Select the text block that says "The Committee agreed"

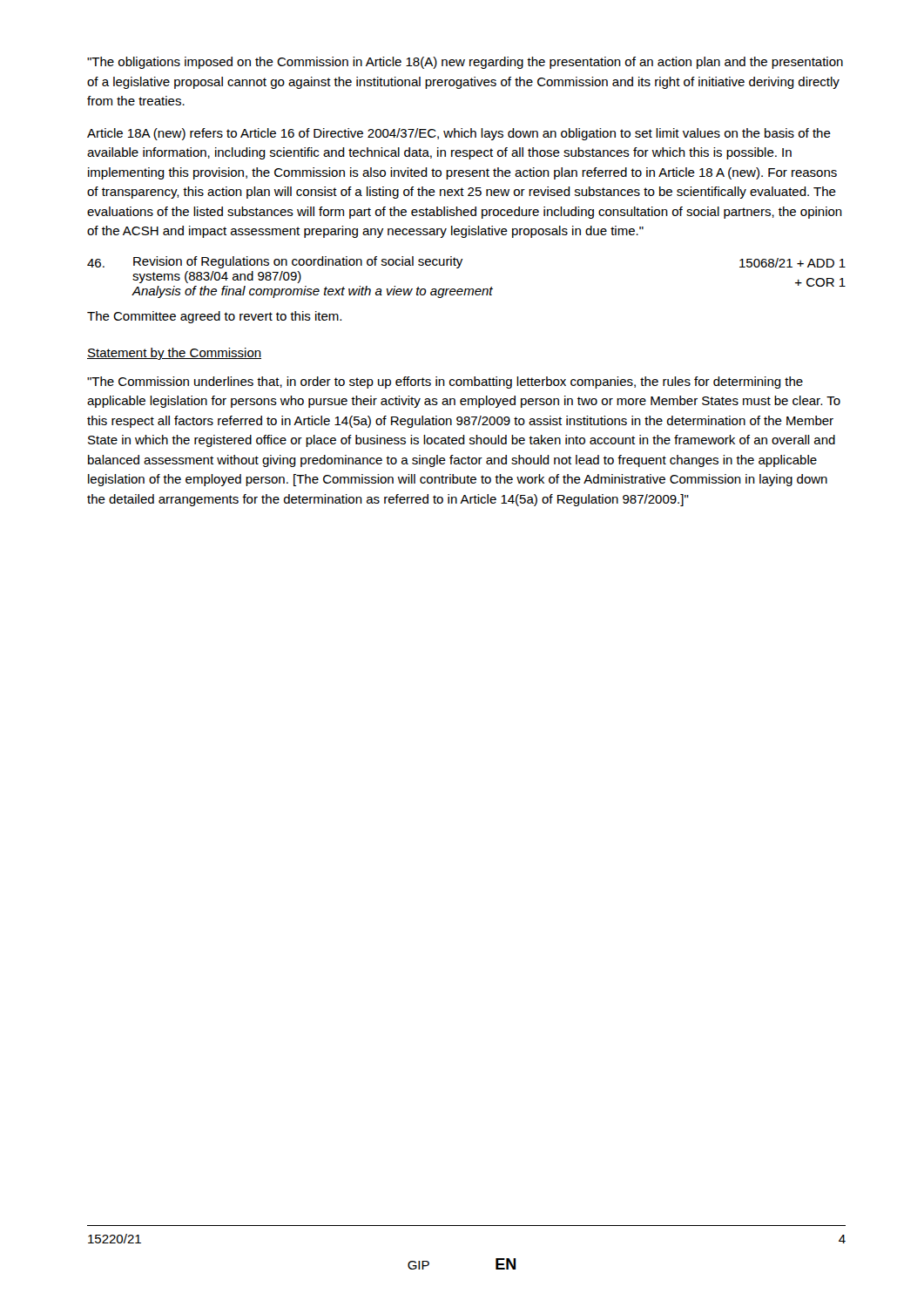215,315
